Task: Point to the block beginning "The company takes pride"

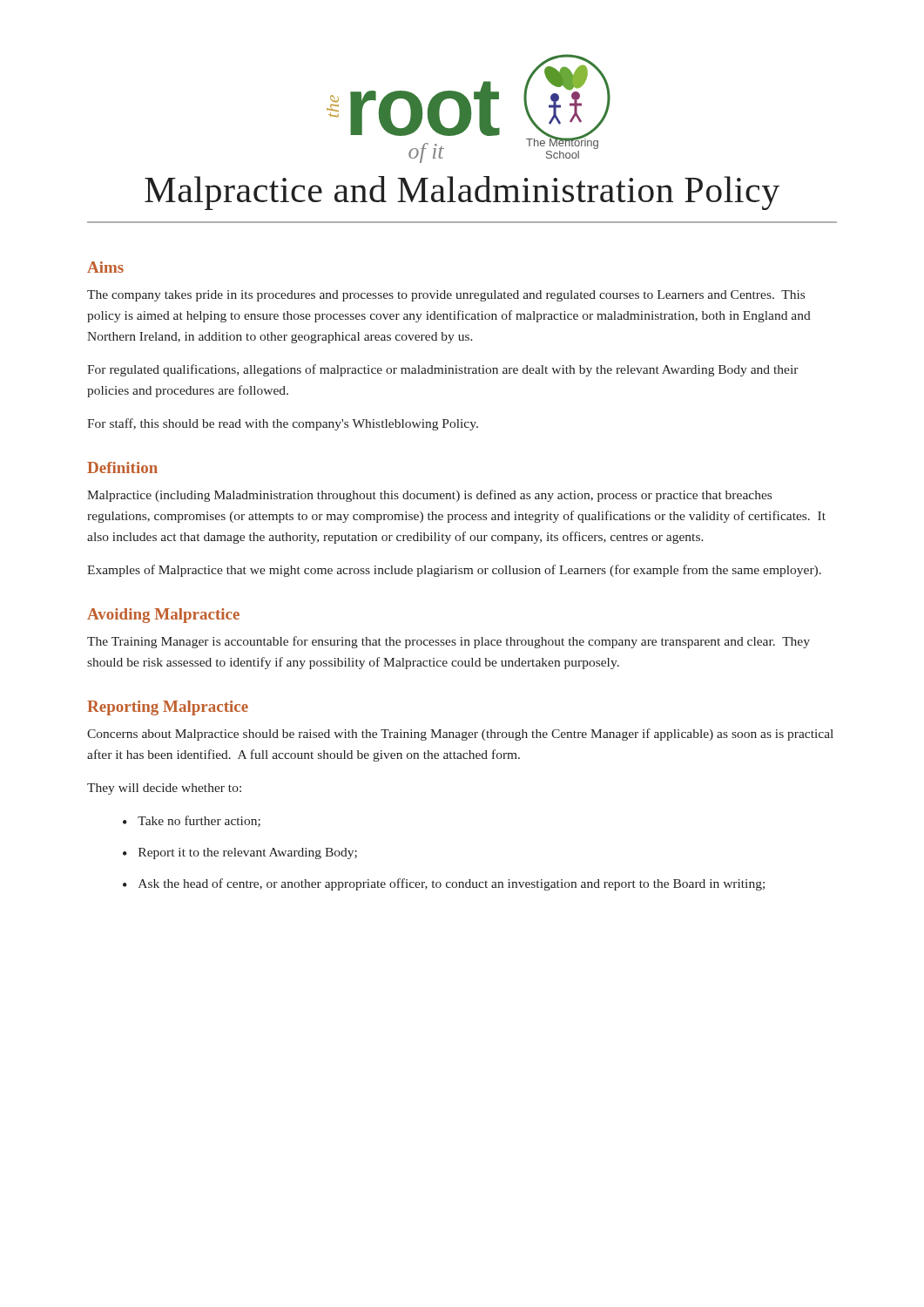Action: 449,315
